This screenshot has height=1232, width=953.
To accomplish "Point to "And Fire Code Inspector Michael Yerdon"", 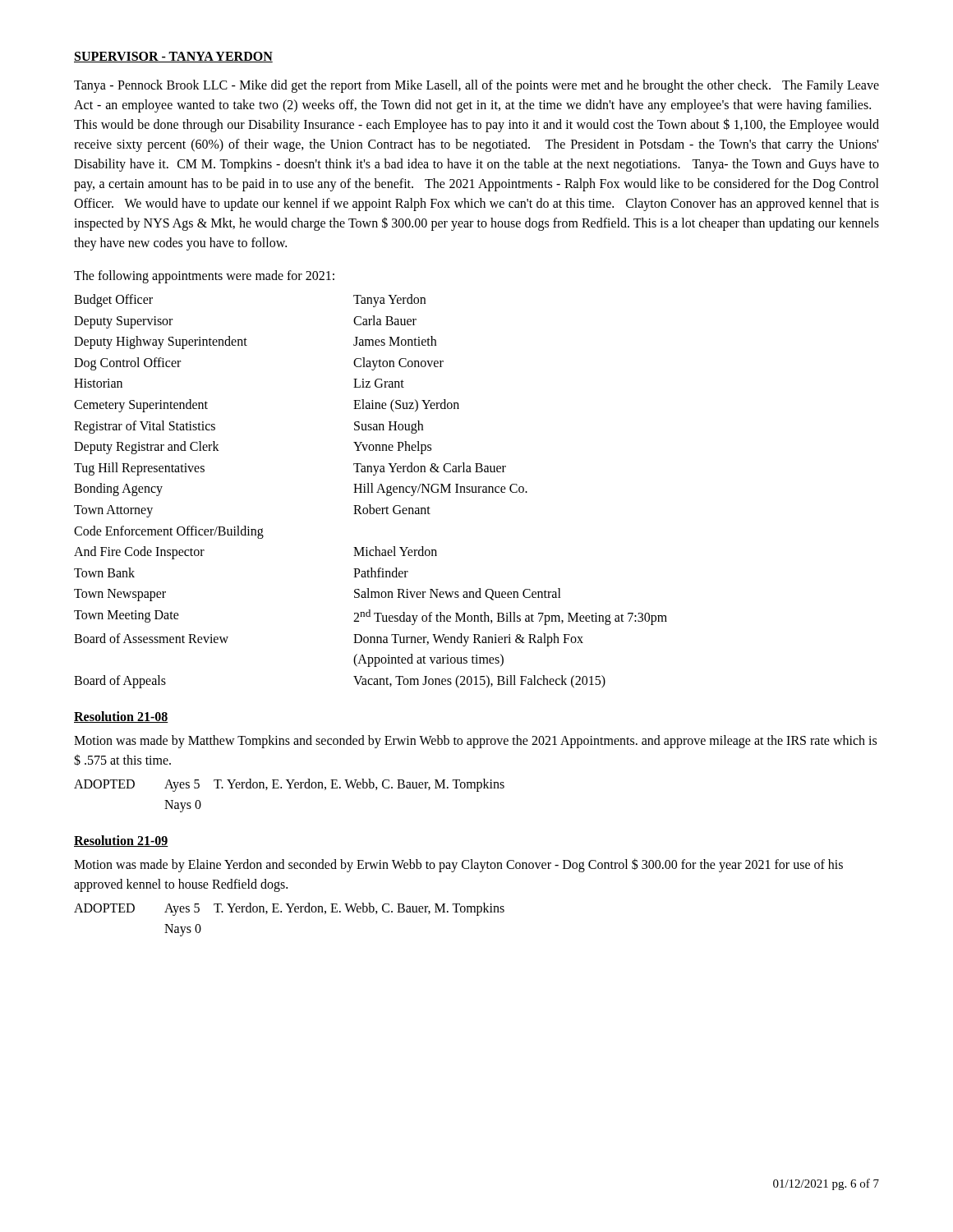I will [141, 552].
